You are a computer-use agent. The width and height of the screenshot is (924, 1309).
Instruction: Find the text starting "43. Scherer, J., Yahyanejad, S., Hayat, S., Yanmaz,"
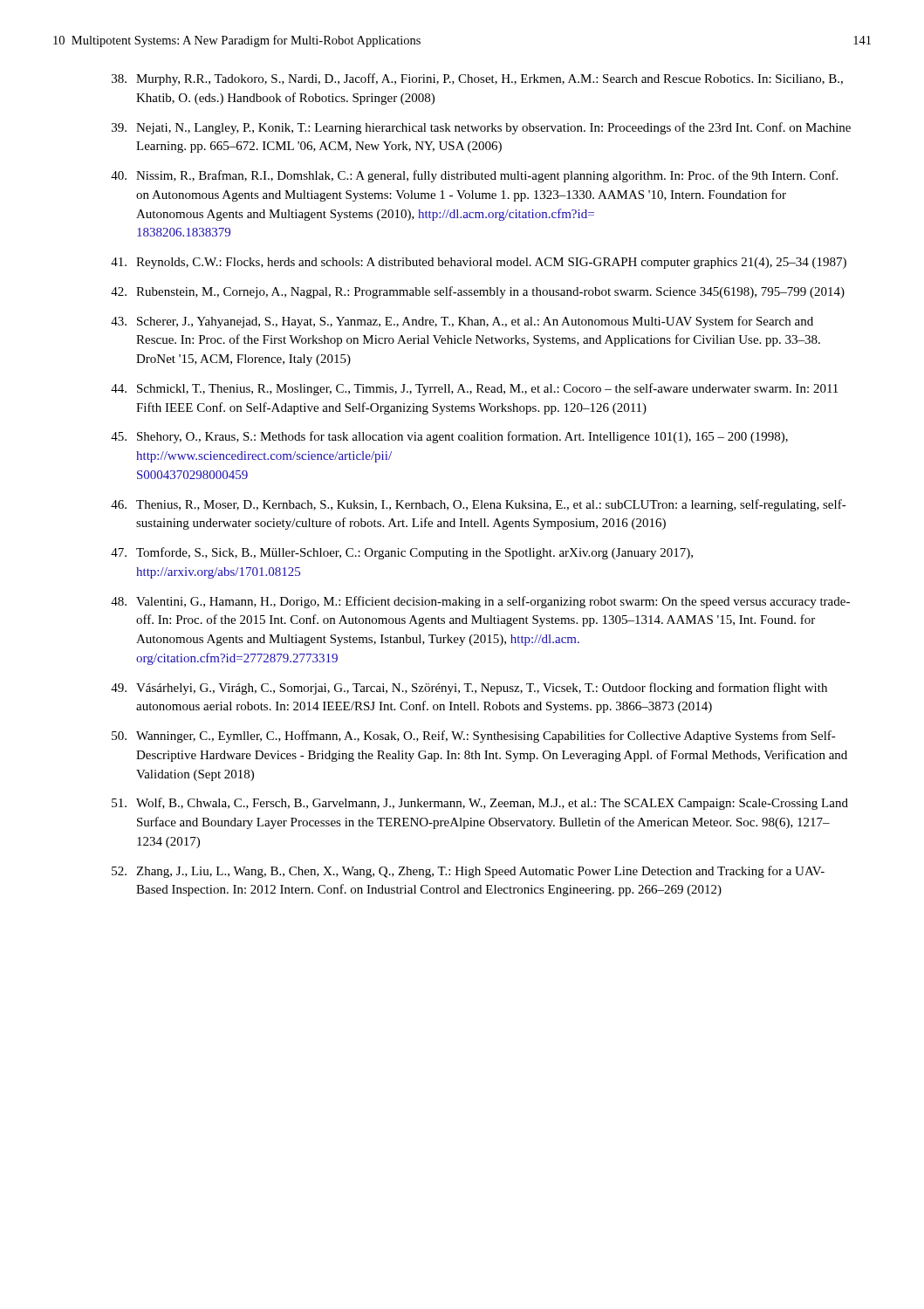click(474, 340)
